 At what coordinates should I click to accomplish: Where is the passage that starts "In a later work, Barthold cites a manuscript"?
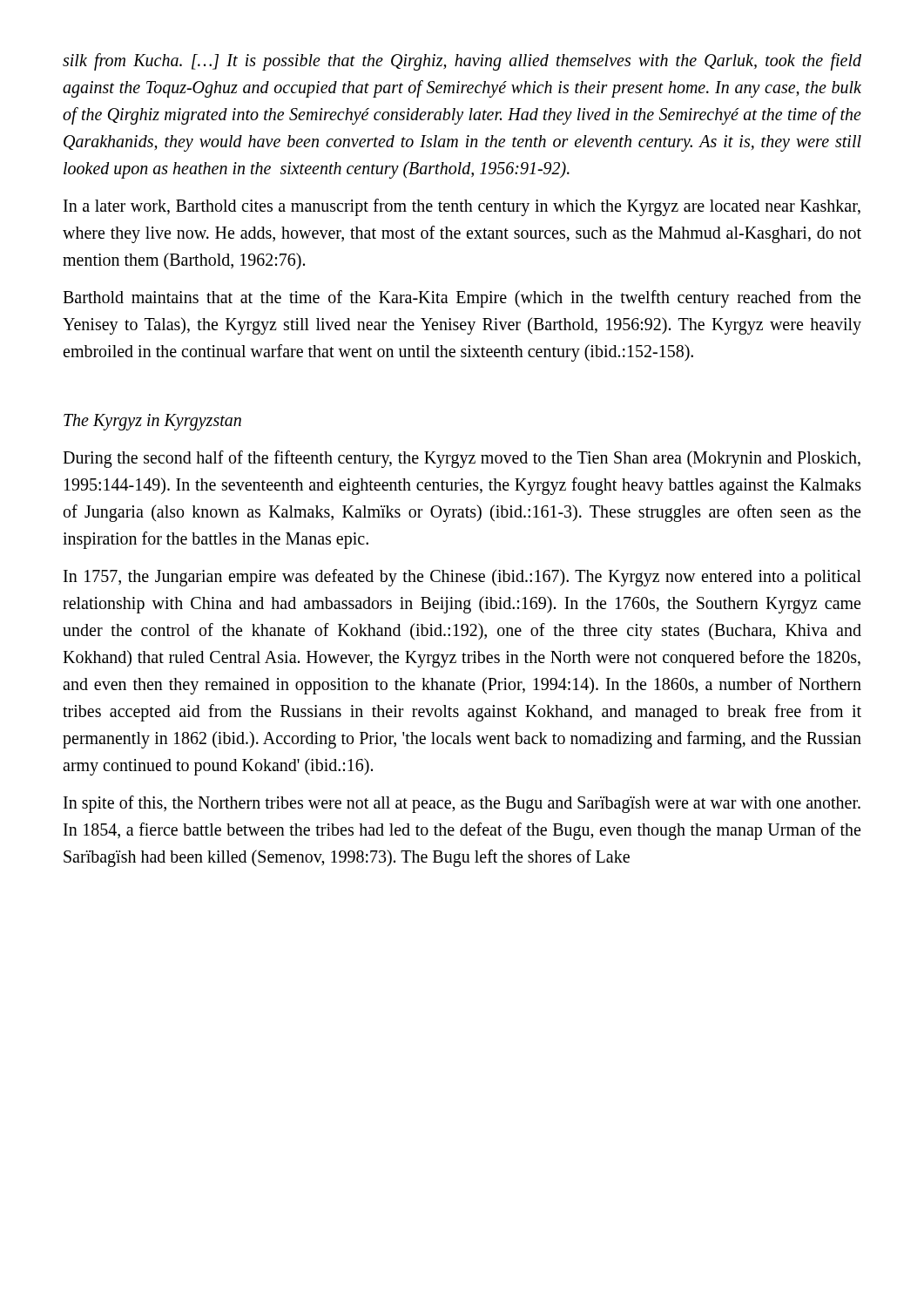click(x=462, y=233)
